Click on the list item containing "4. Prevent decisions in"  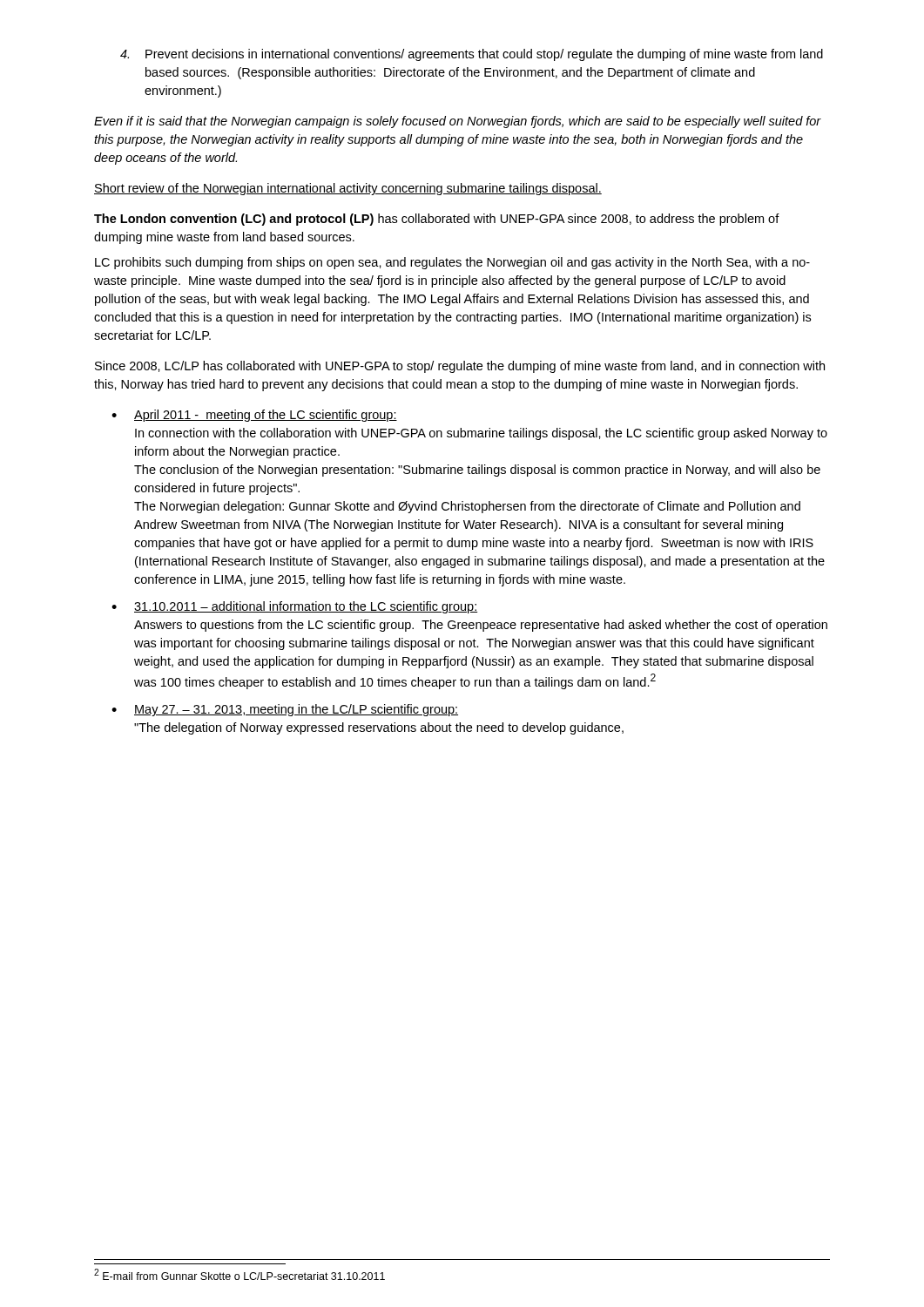475,73
